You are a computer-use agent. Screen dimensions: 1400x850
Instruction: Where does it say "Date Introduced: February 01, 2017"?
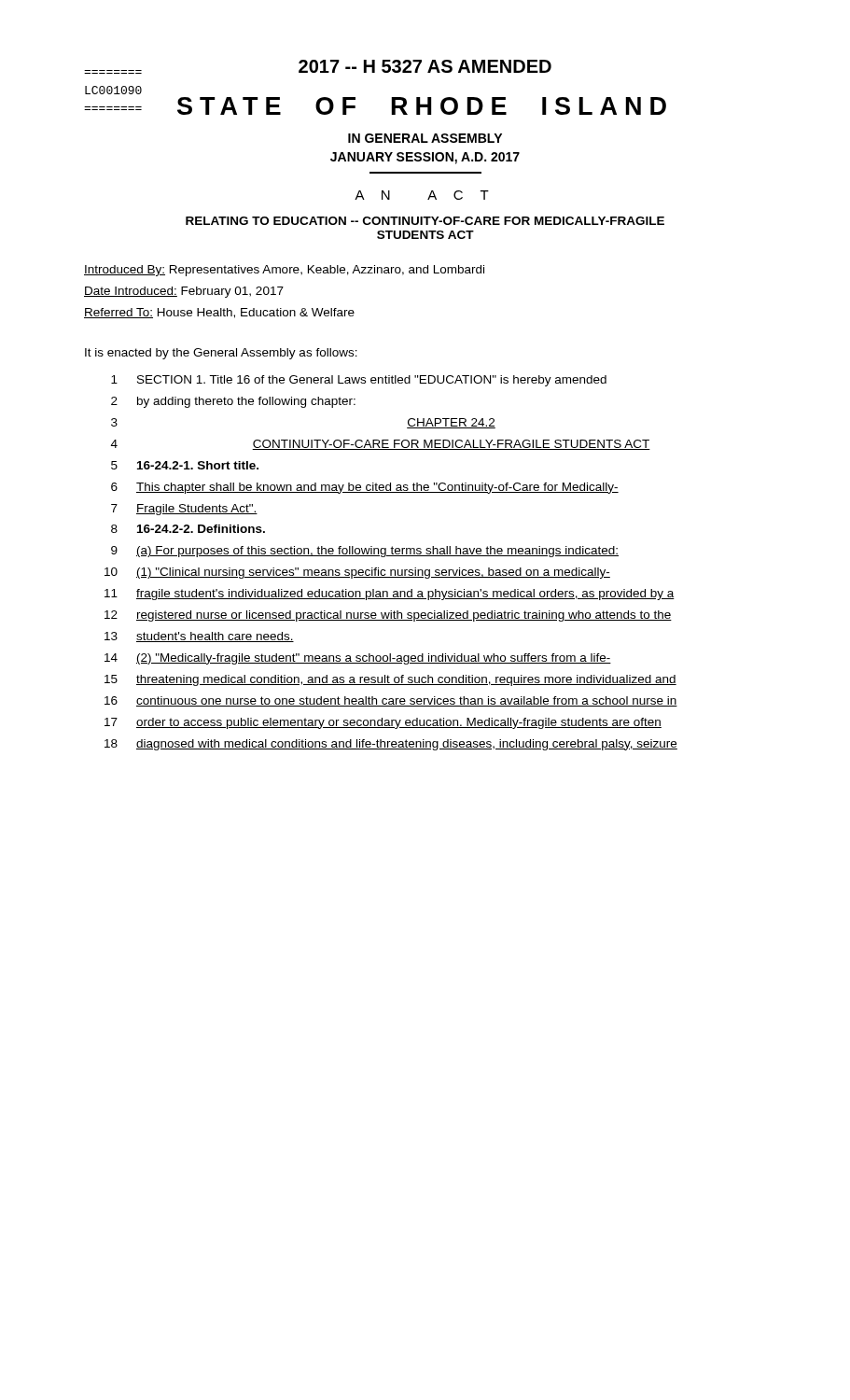point(184,291)
